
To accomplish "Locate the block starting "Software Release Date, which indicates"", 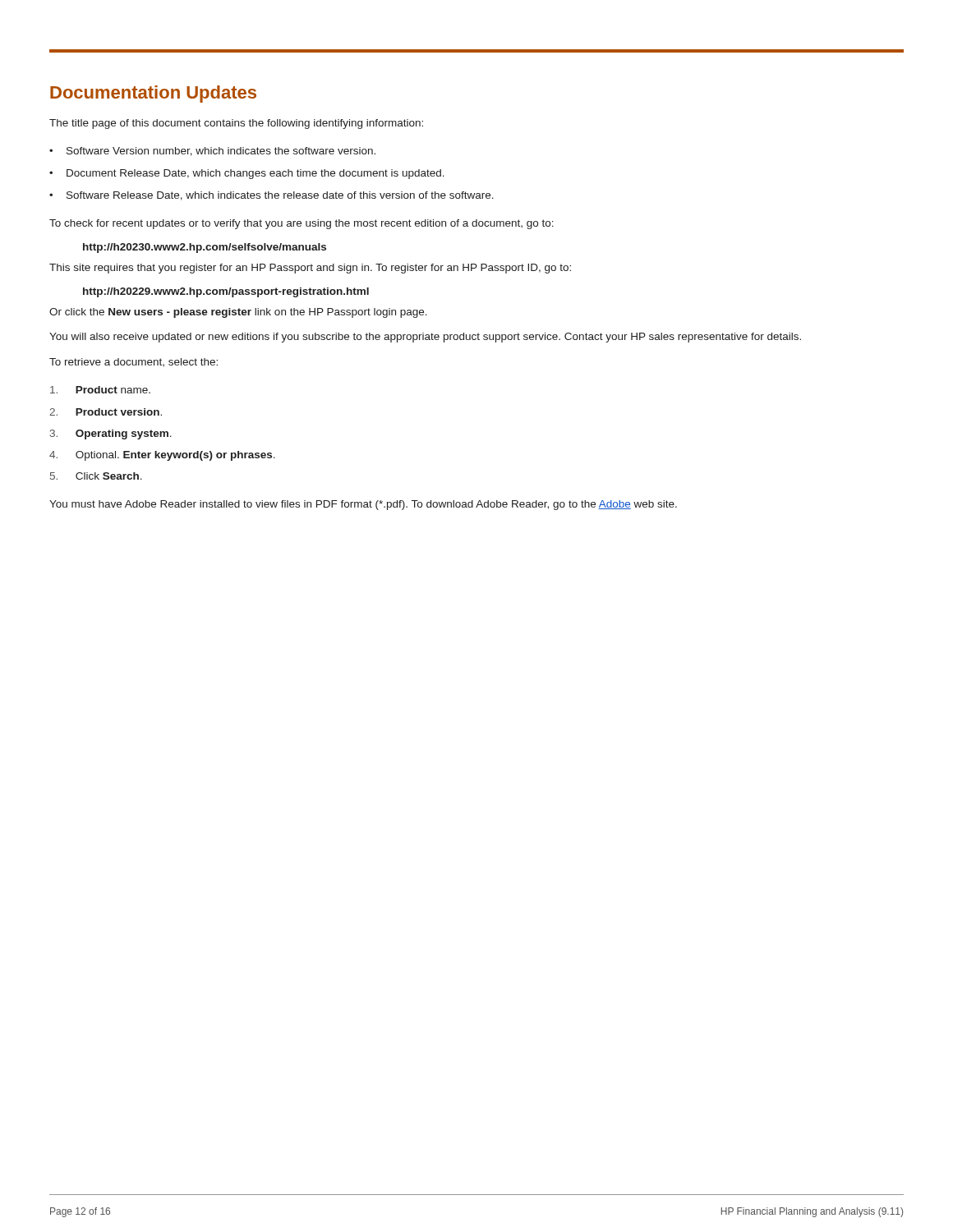I will [x=280, y=195].
